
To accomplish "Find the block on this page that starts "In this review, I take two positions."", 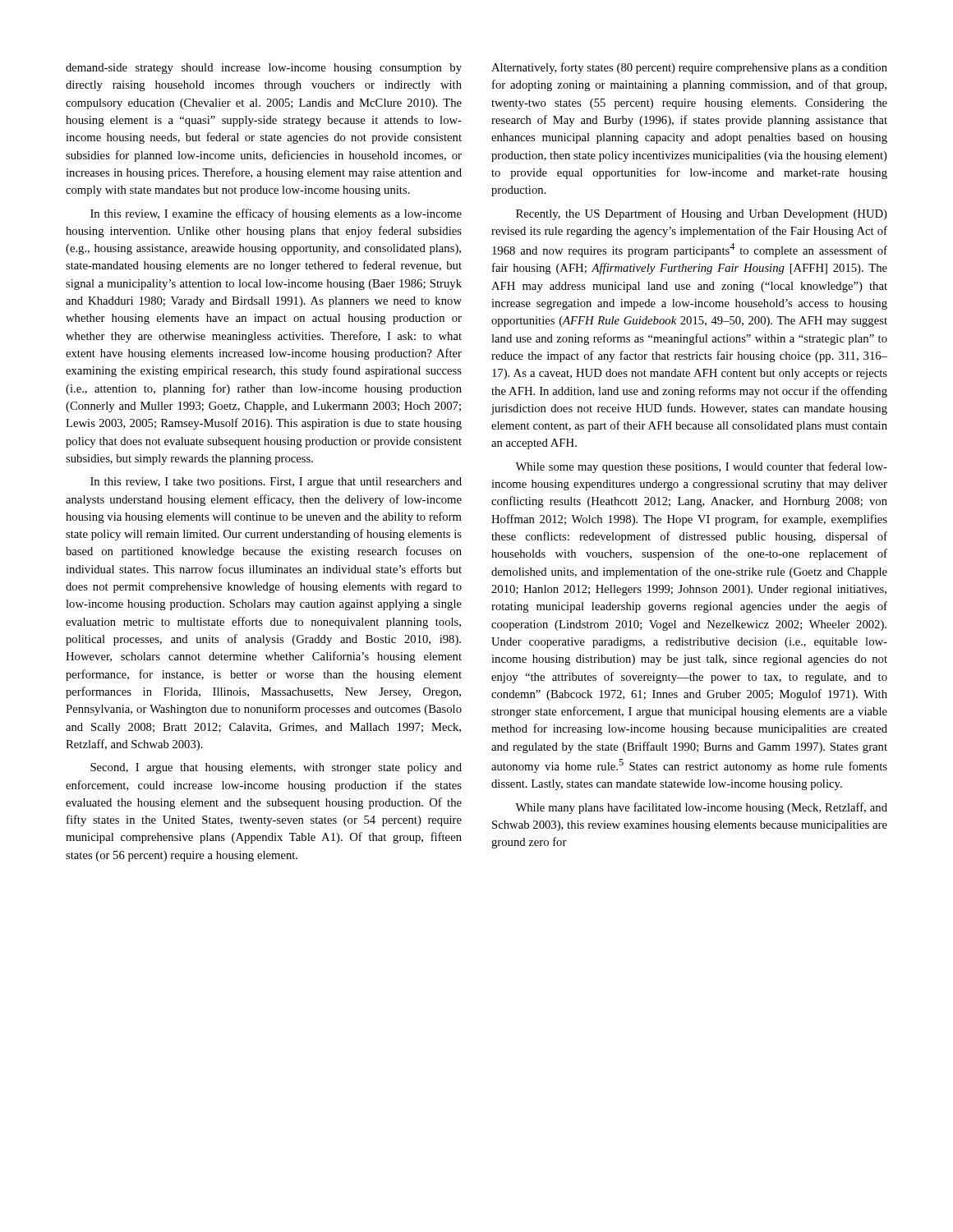I will click(264, 613).
